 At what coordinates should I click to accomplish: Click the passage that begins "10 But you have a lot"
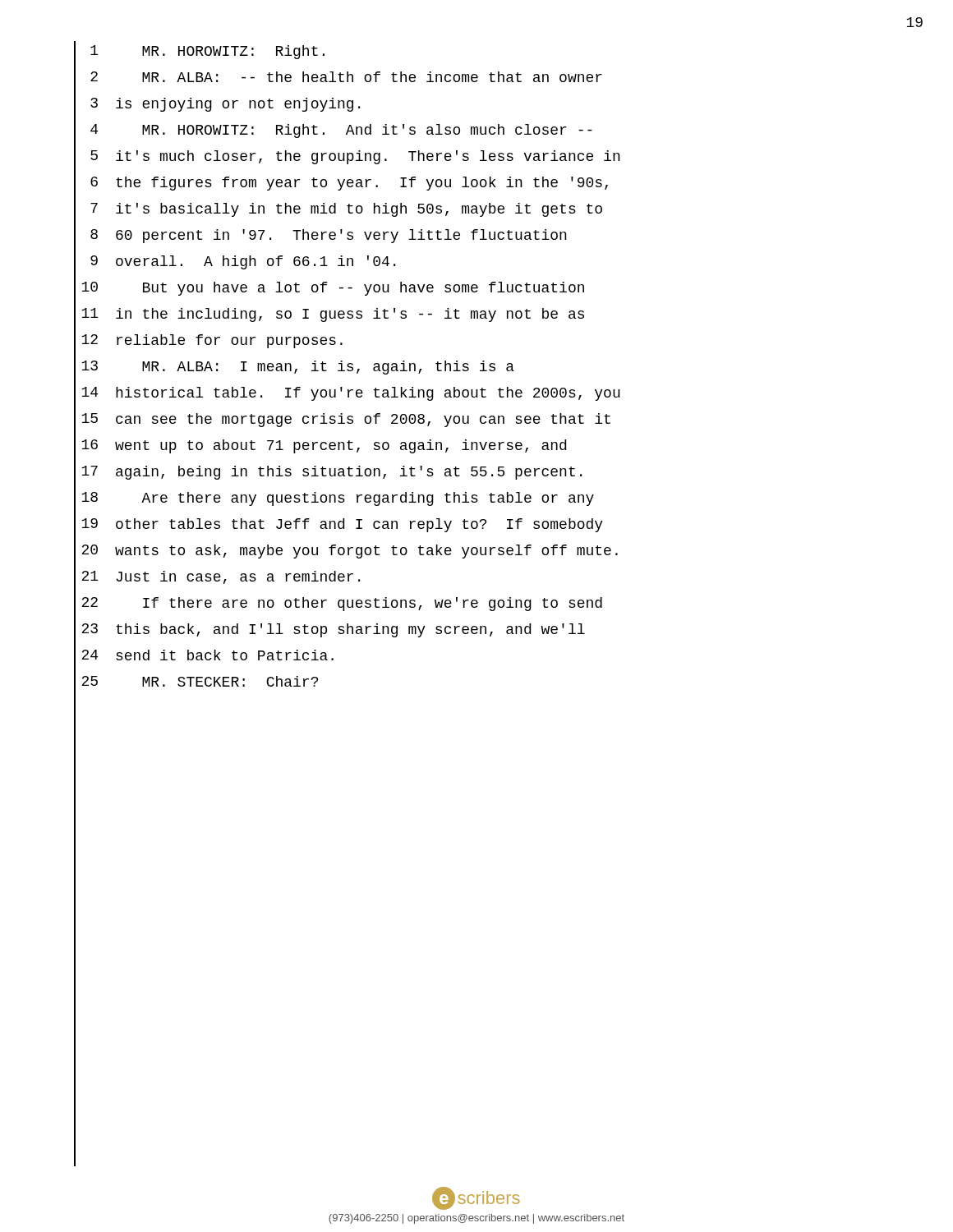pos(485,289)
